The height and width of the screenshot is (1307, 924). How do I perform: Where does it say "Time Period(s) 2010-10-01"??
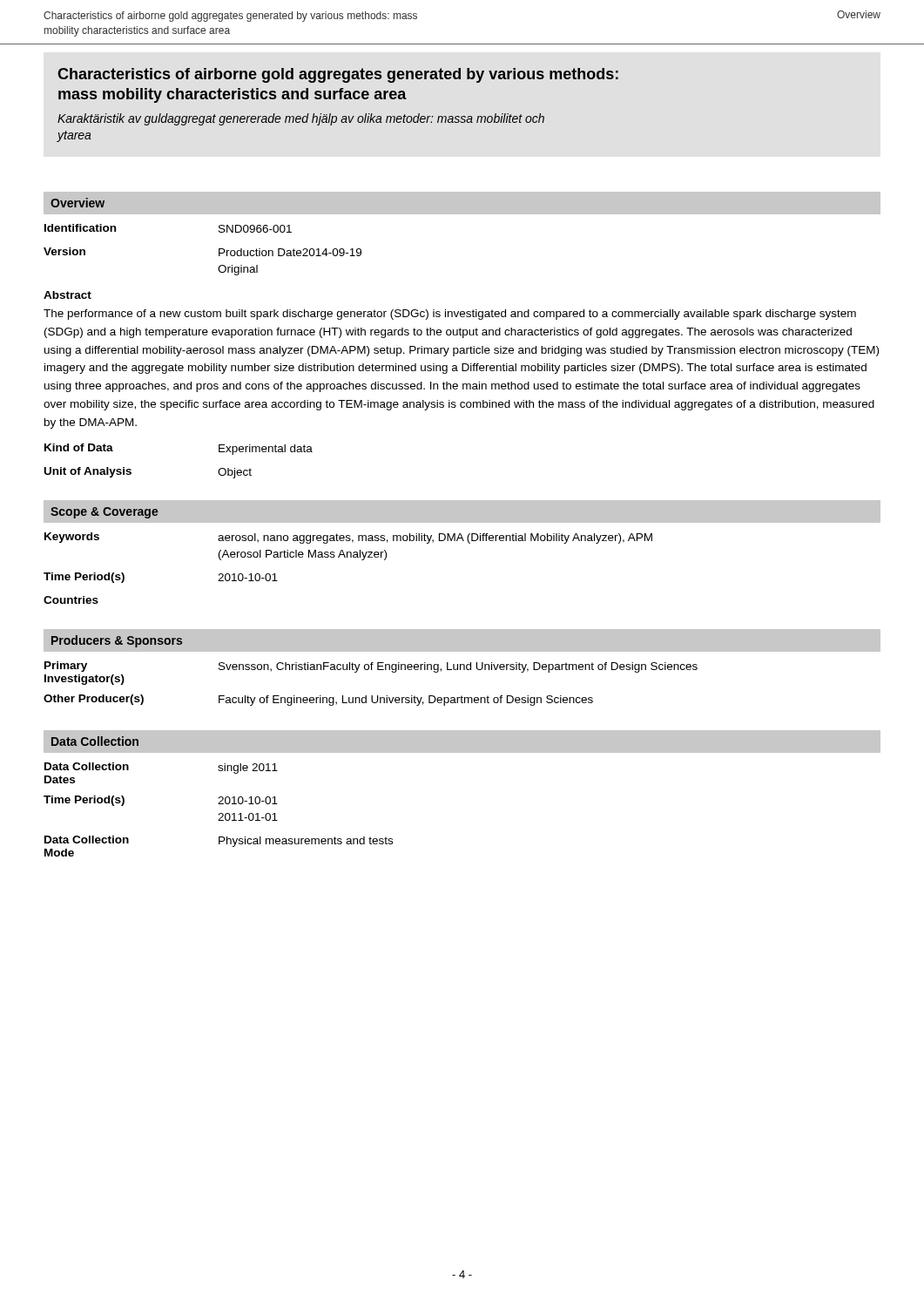pyautogui.click(x=81, y=577)
